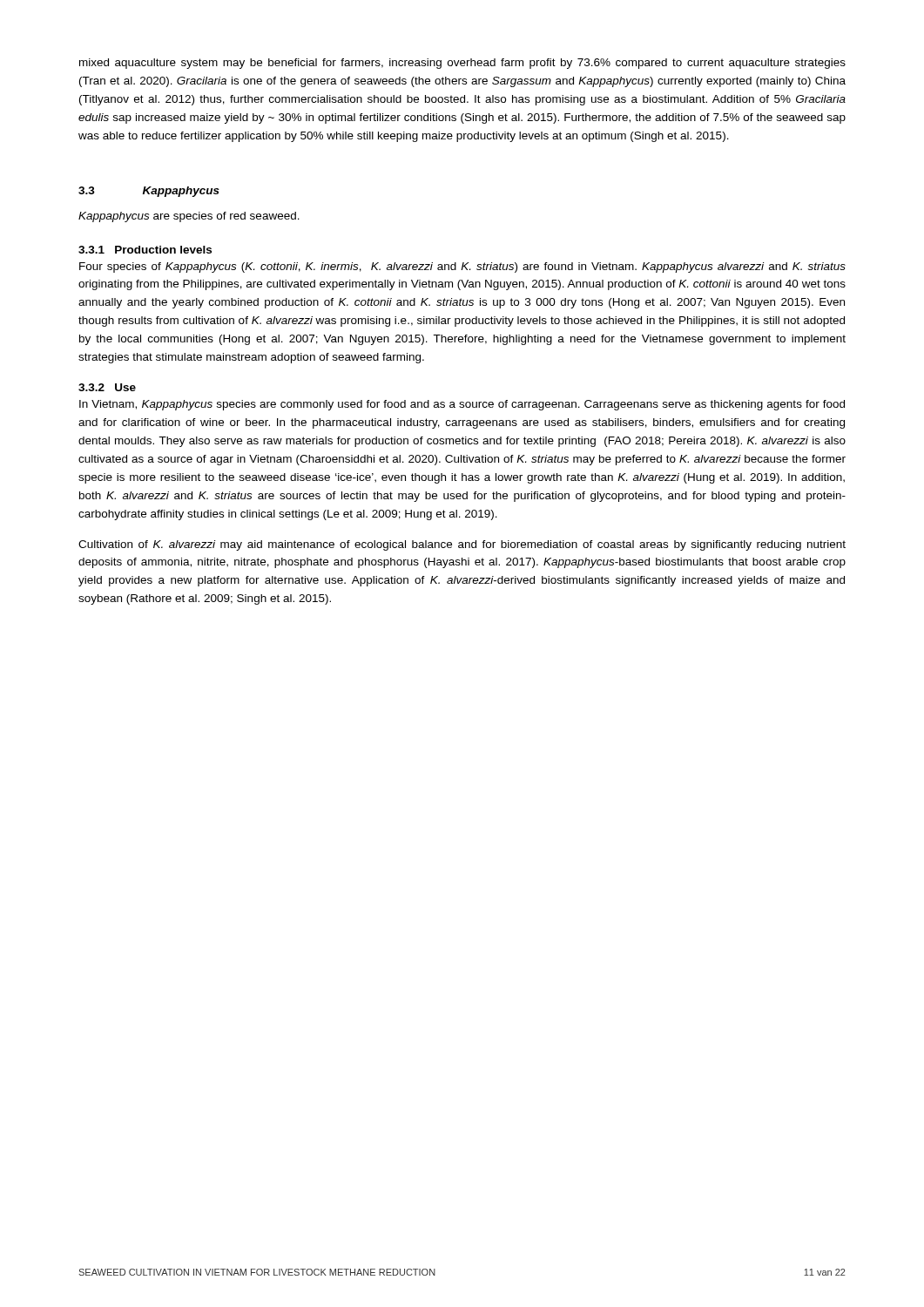924x1307 pixels.
Task: Find the element starting "In Vietnam, Kappaphycus species are commonly"
Action: 462,459
